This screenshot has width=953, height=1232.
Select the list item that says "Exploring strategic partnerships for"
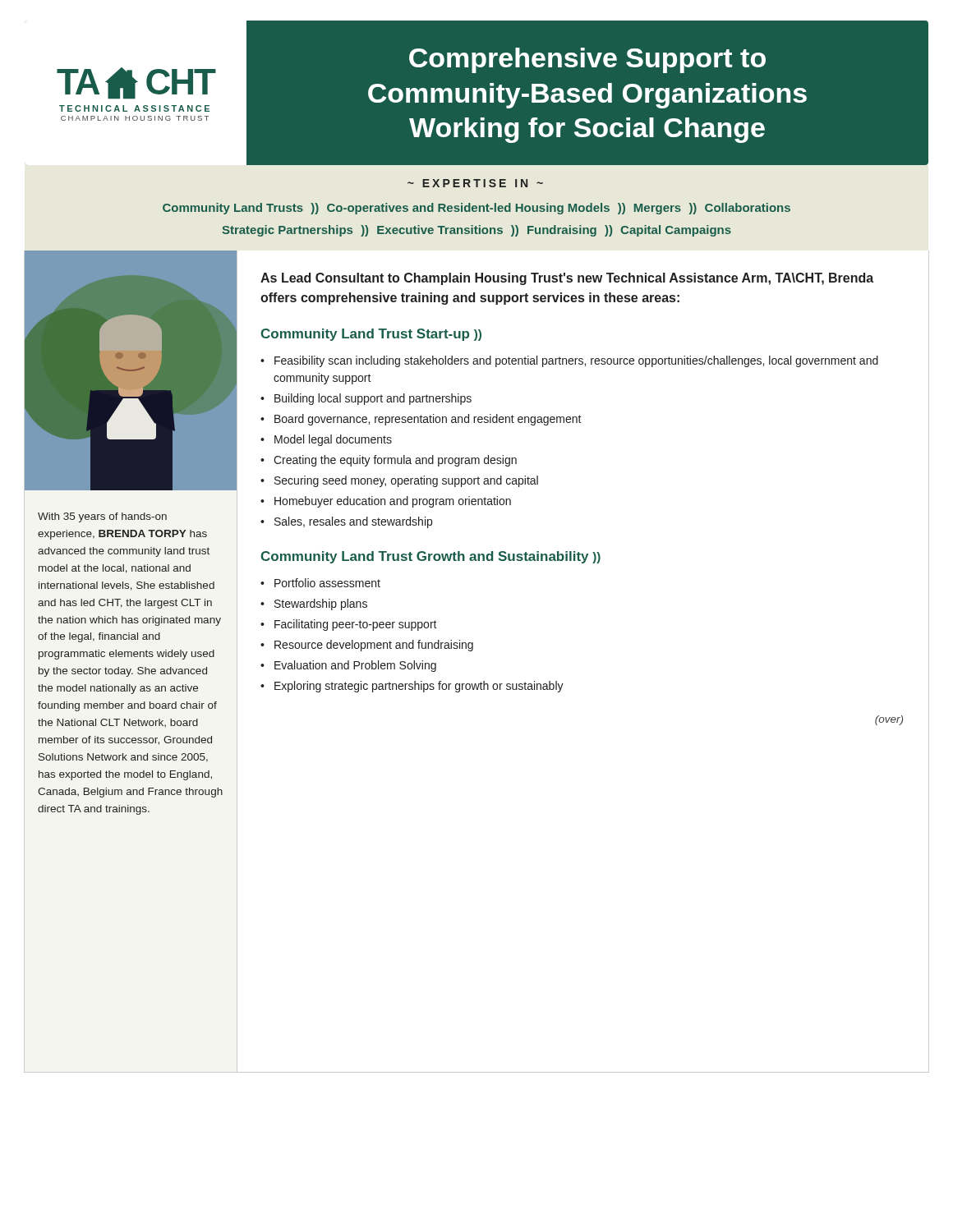pos(418,686)
